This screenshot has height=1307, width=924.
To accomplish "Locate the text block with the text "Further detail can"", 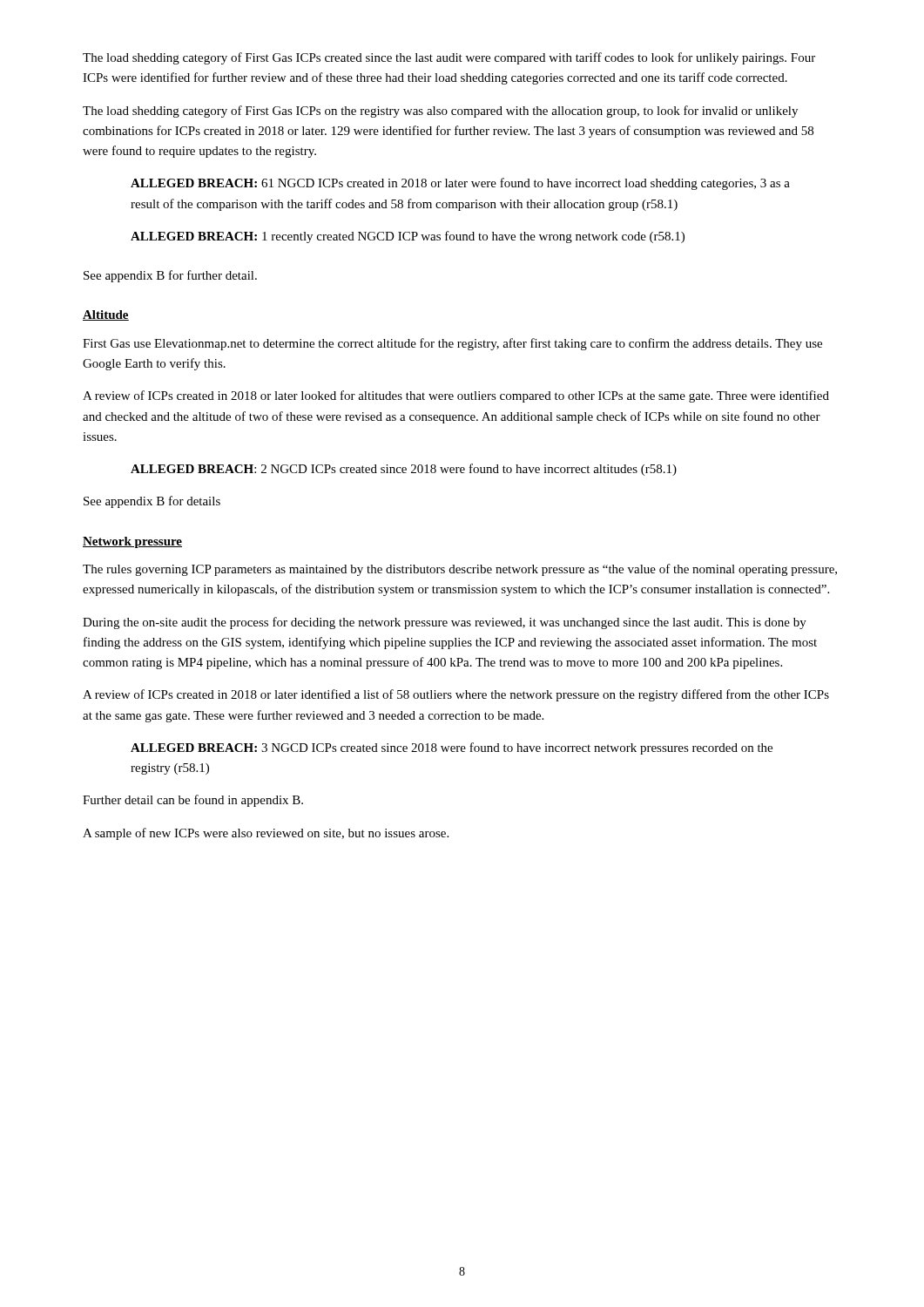I will (193, 800).
